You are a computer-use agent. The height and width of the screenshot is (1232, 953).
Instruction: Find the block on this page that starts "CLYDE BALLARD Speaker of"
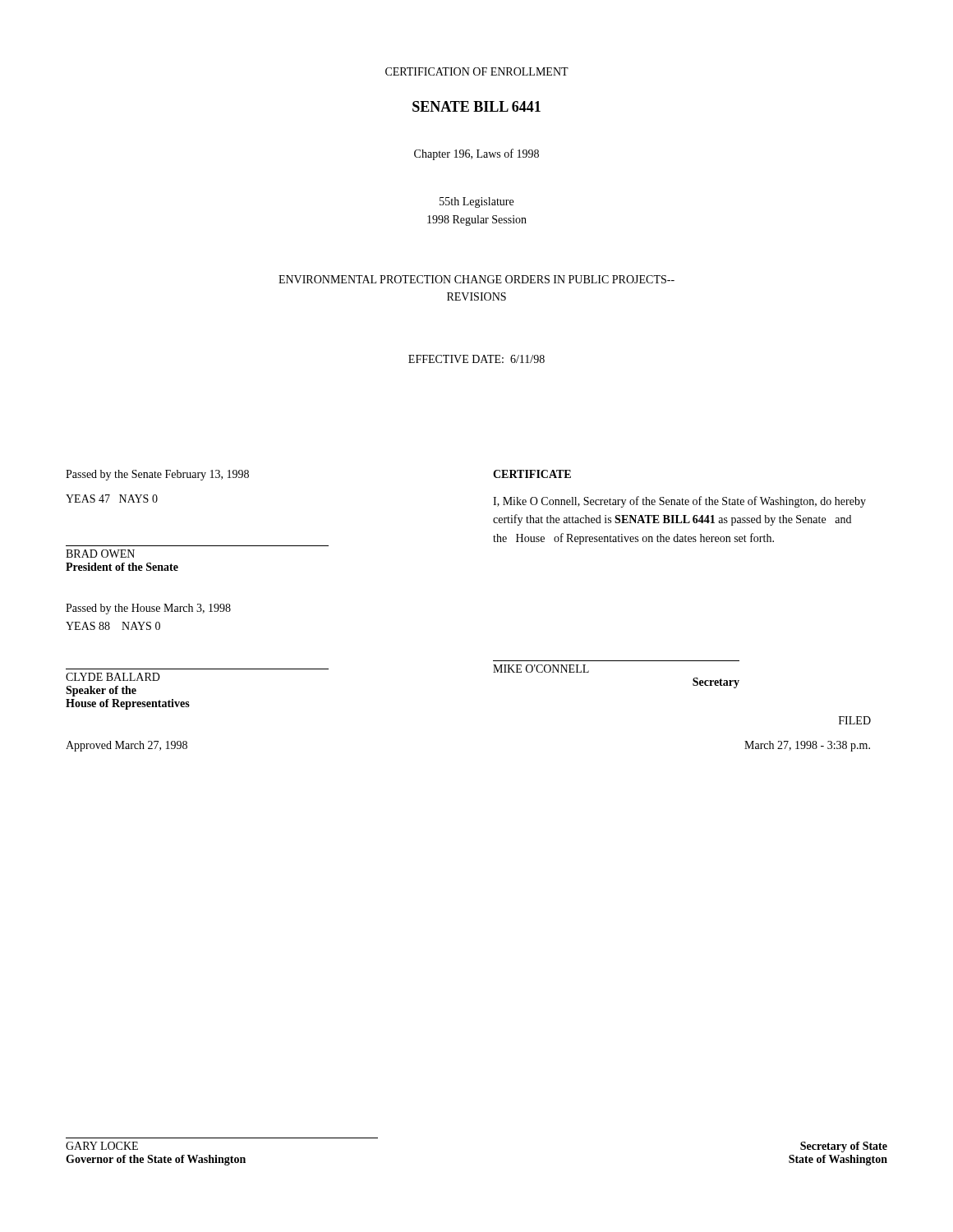tap(113, 677)
